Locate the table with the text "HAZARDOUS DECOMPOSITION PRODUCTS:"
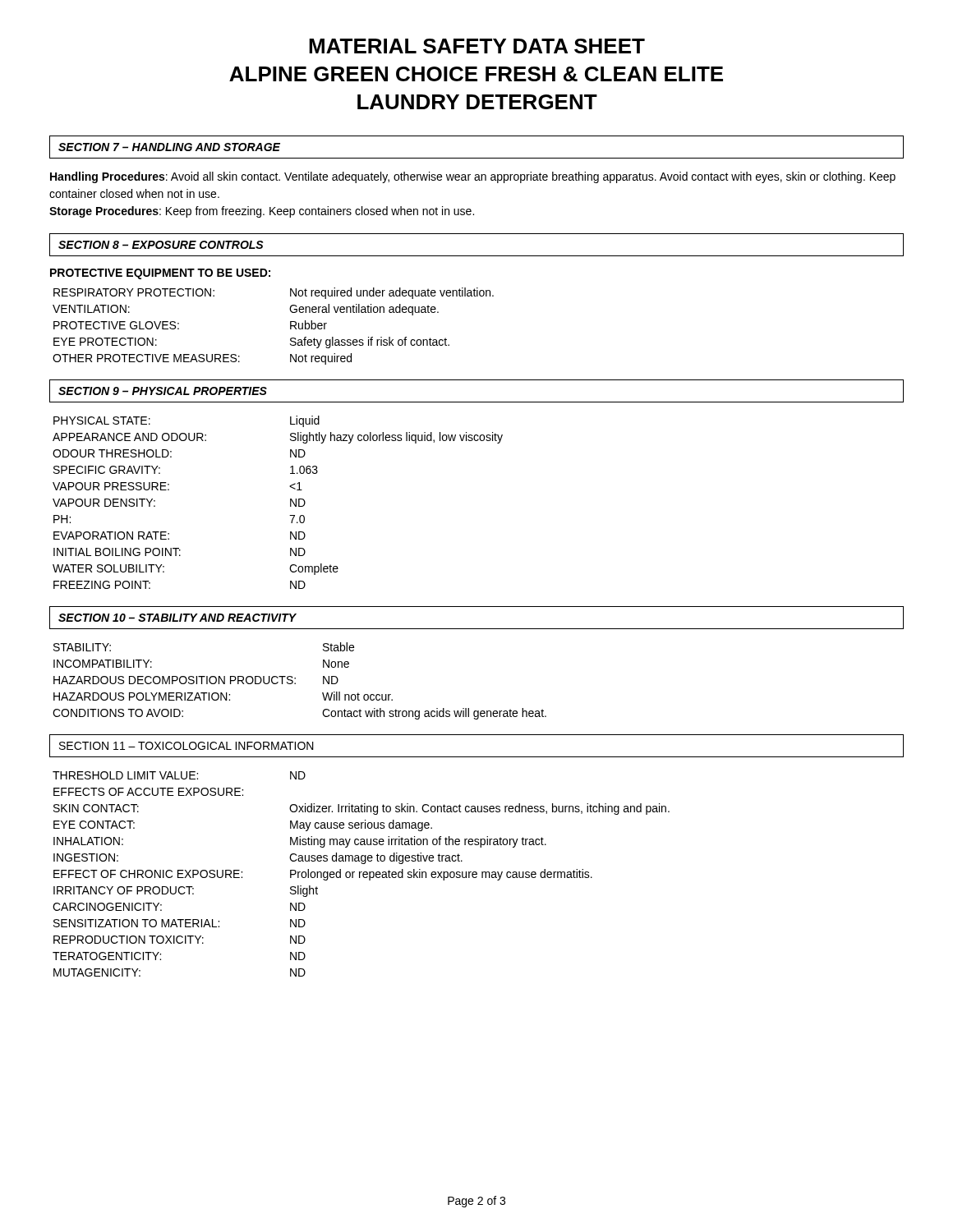The height and width of the screenshot is (1232, 953). (x=476, y=680)
